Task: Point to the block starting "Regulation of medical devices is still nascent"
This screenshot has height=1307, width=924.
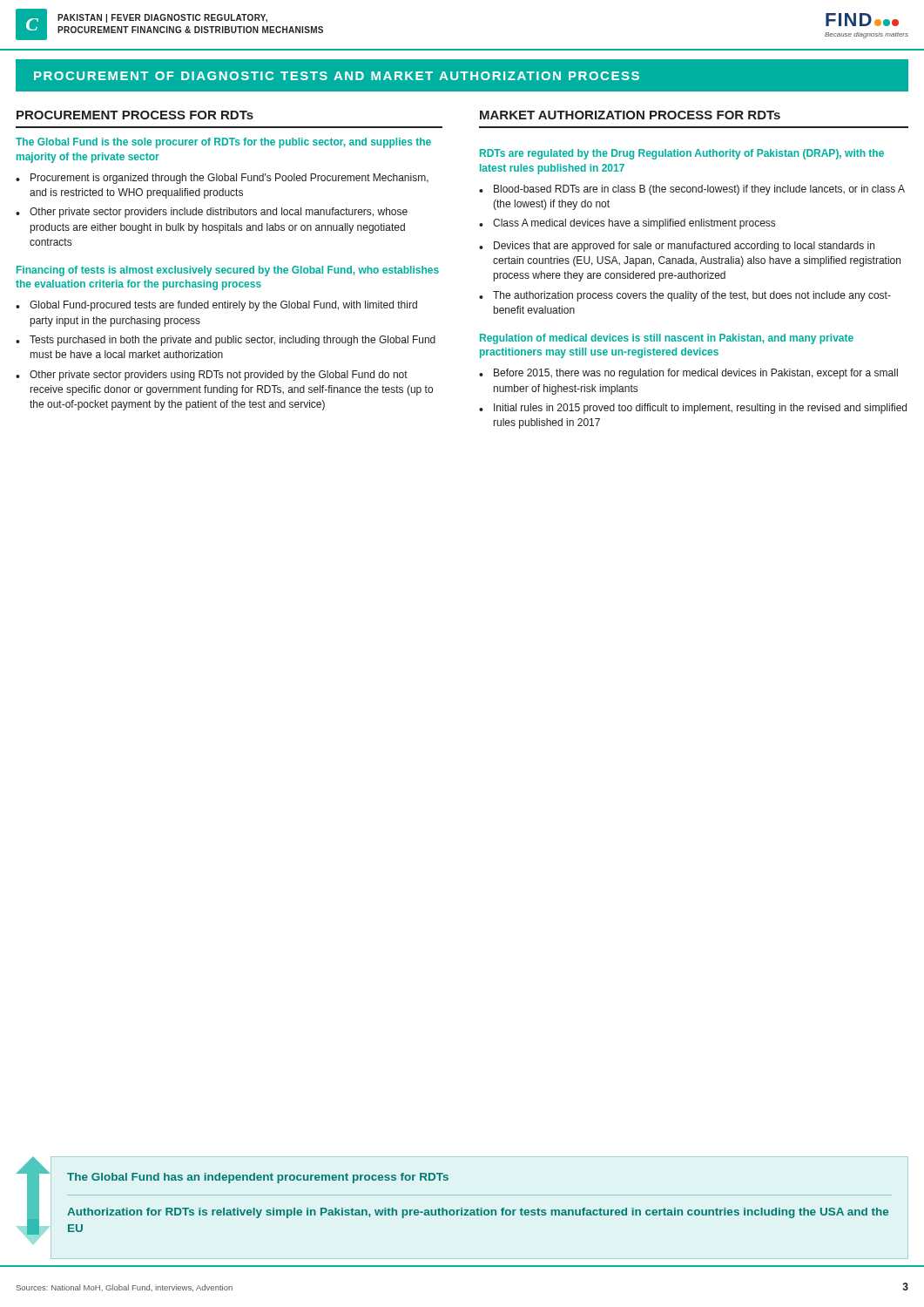Action: click(x=666, y=345)
